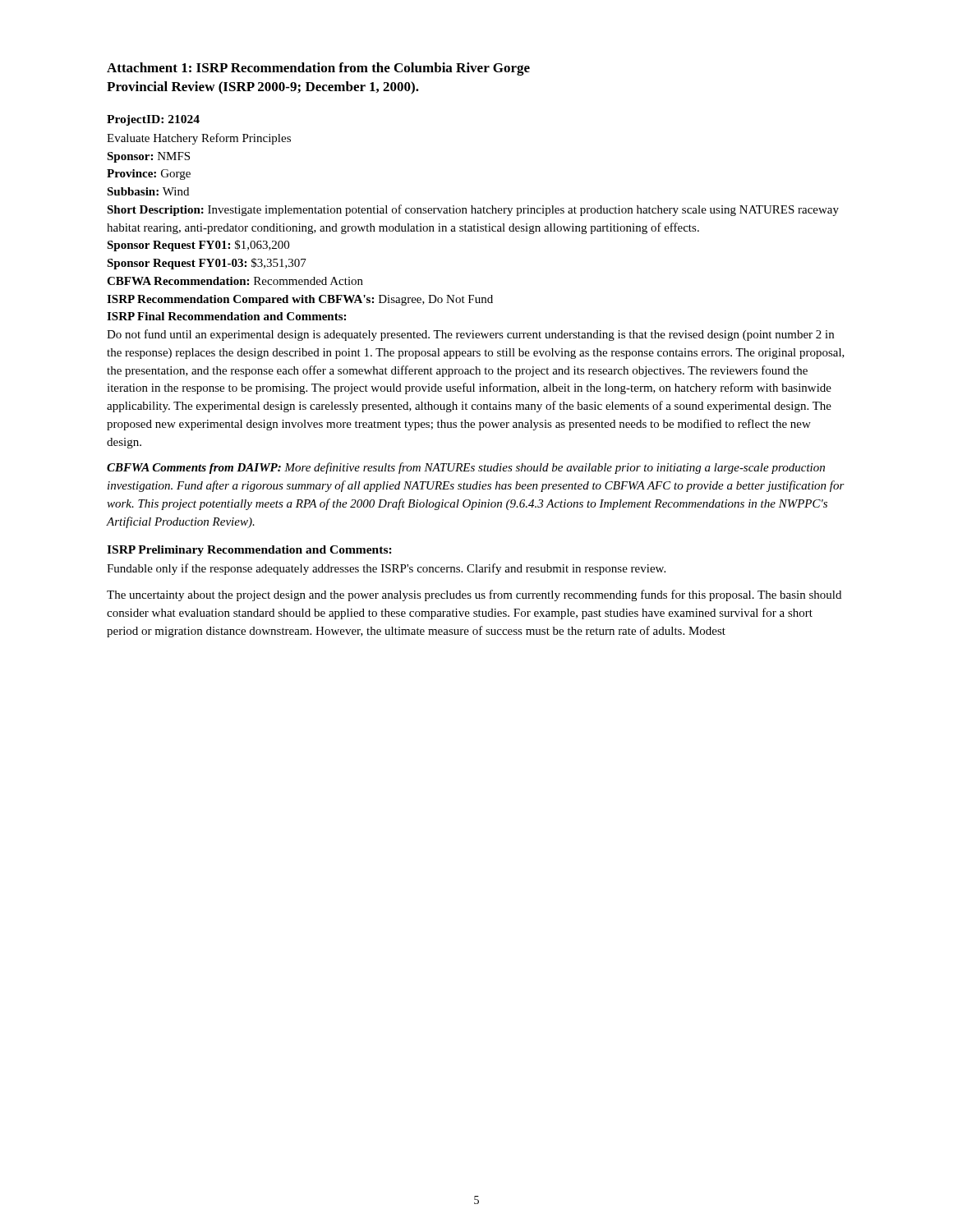Find "ProjectID: 21024" on this page
The width and height of the screenshot is (953, 1232).
pyautogui.click(x=153, y=119)
